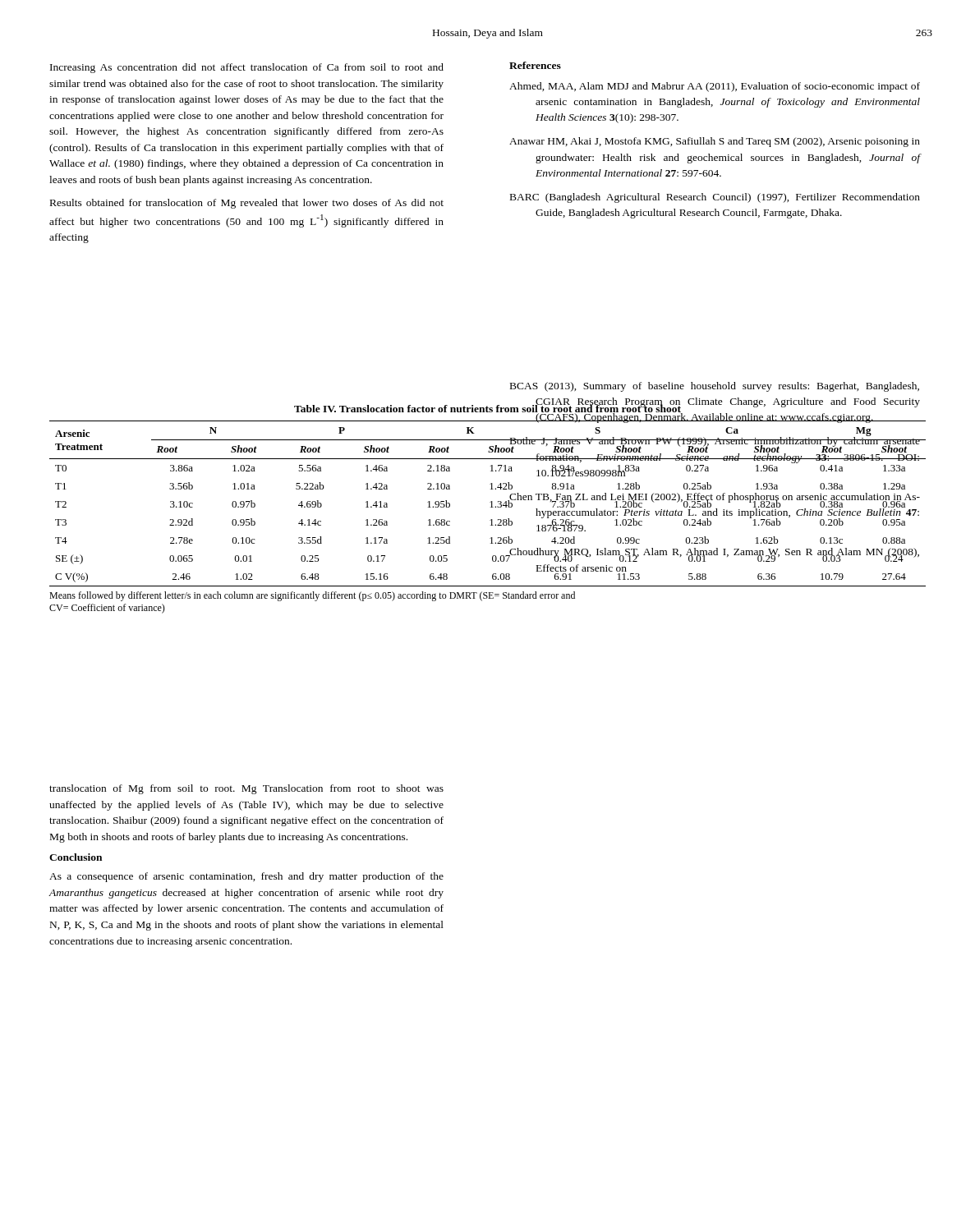
Task: Click the passage that begins "As a consequence of arsenic contamination, fresh and"
Action: tap(246, 908)
